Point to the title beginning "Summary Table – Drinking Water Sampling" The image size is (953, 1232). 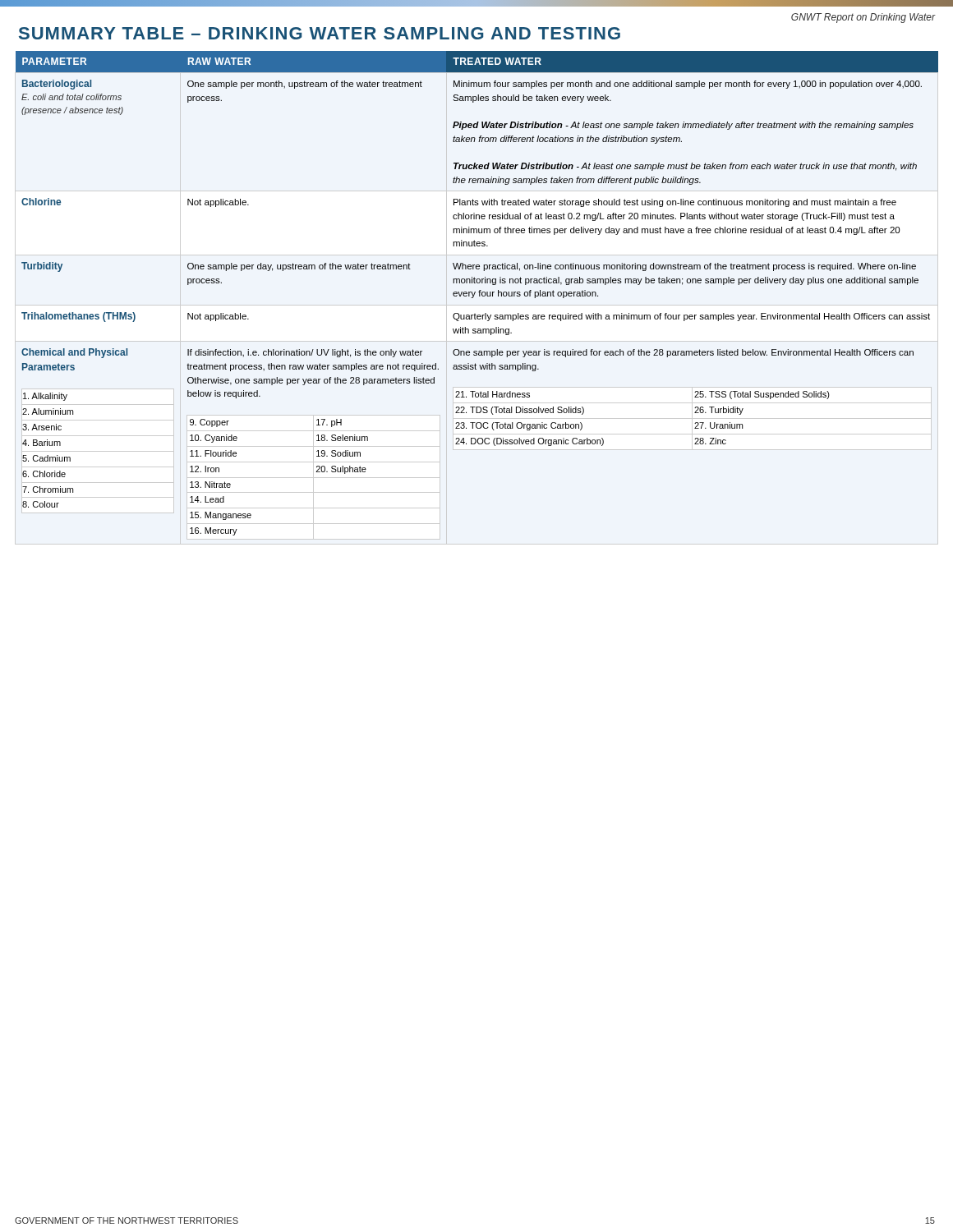point(320,33)
